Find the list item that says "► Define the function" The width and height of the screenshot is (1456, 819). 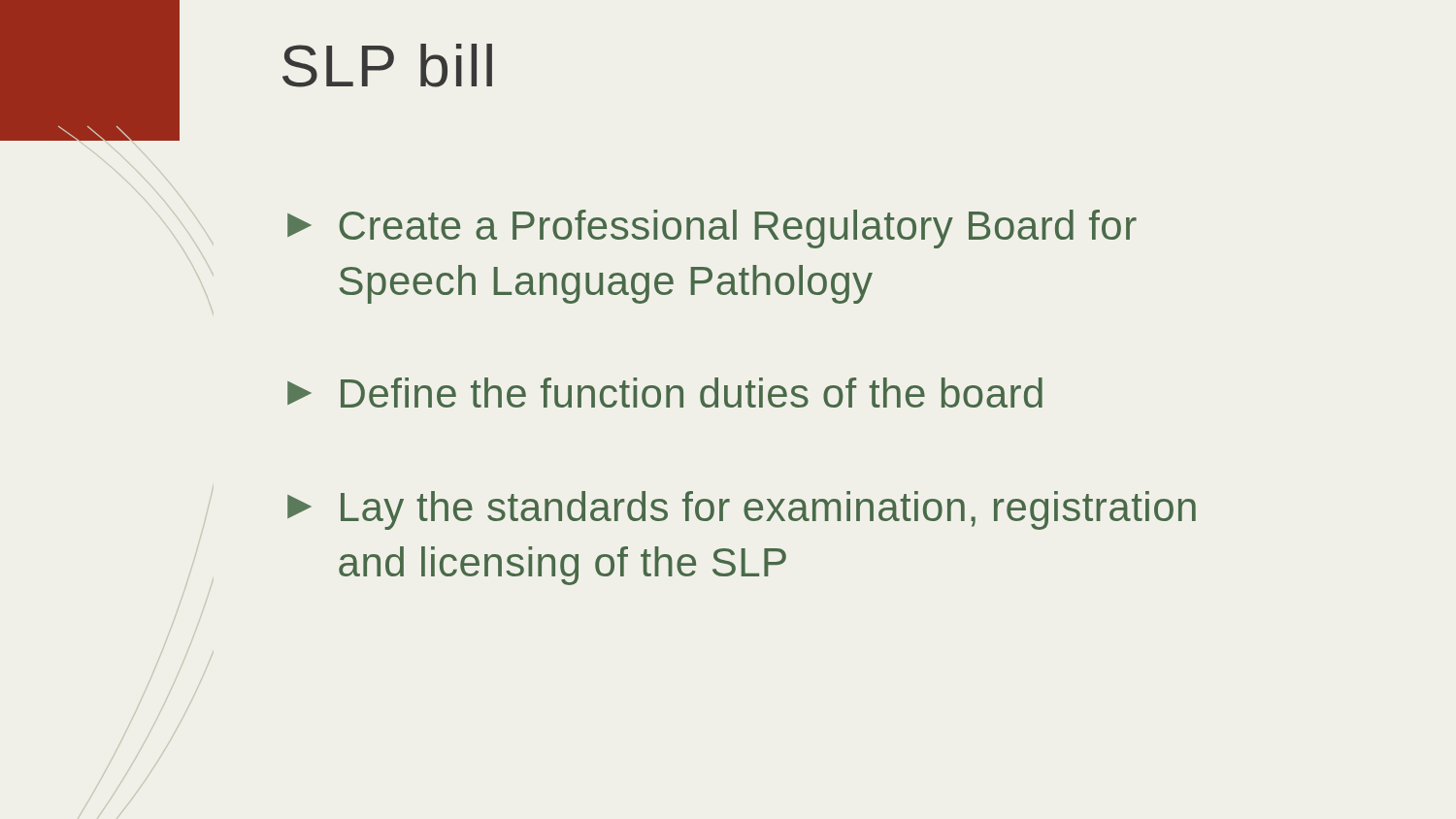662,395
